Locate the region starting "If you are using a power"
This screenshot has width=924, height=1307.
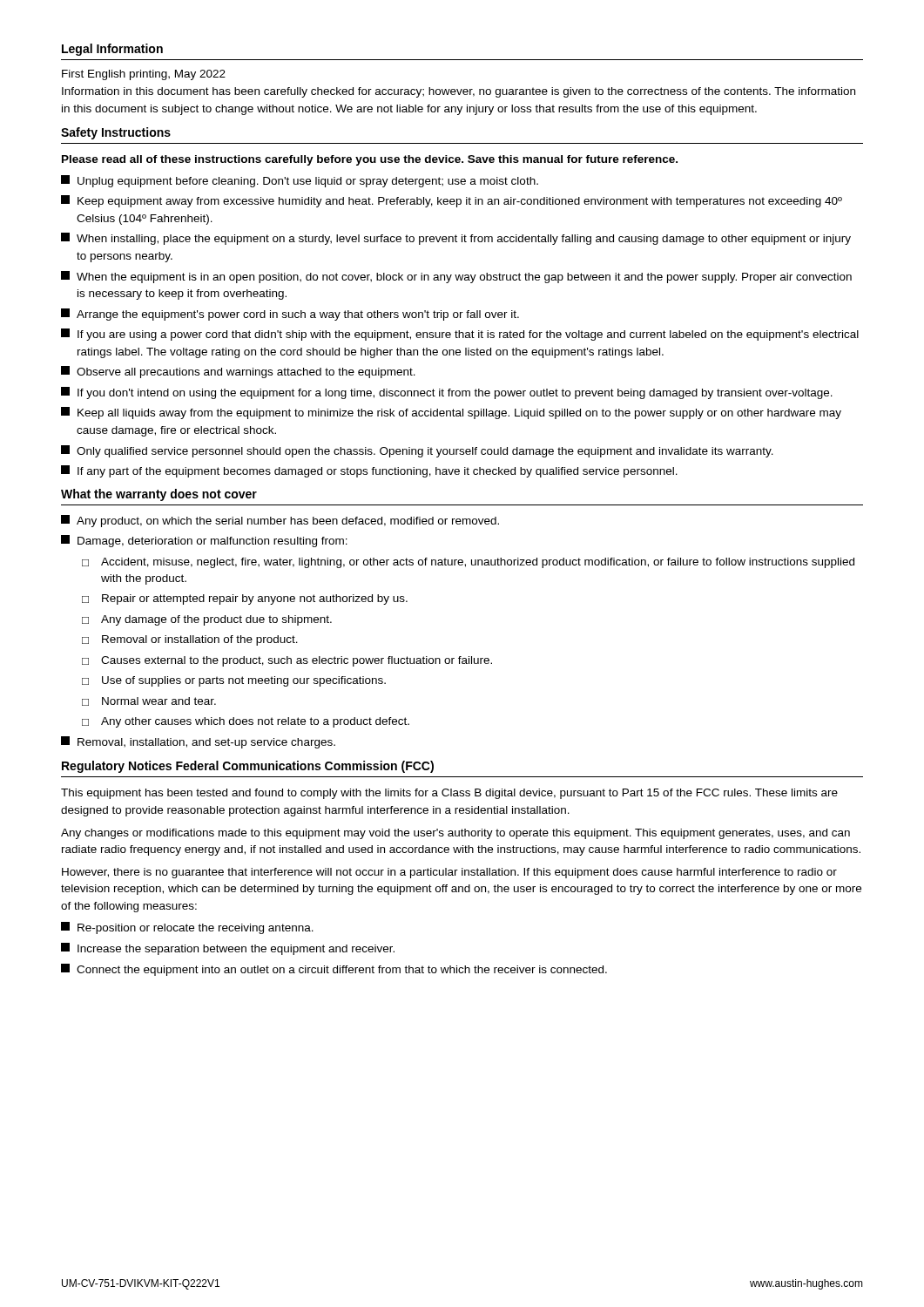coord(462,343)
